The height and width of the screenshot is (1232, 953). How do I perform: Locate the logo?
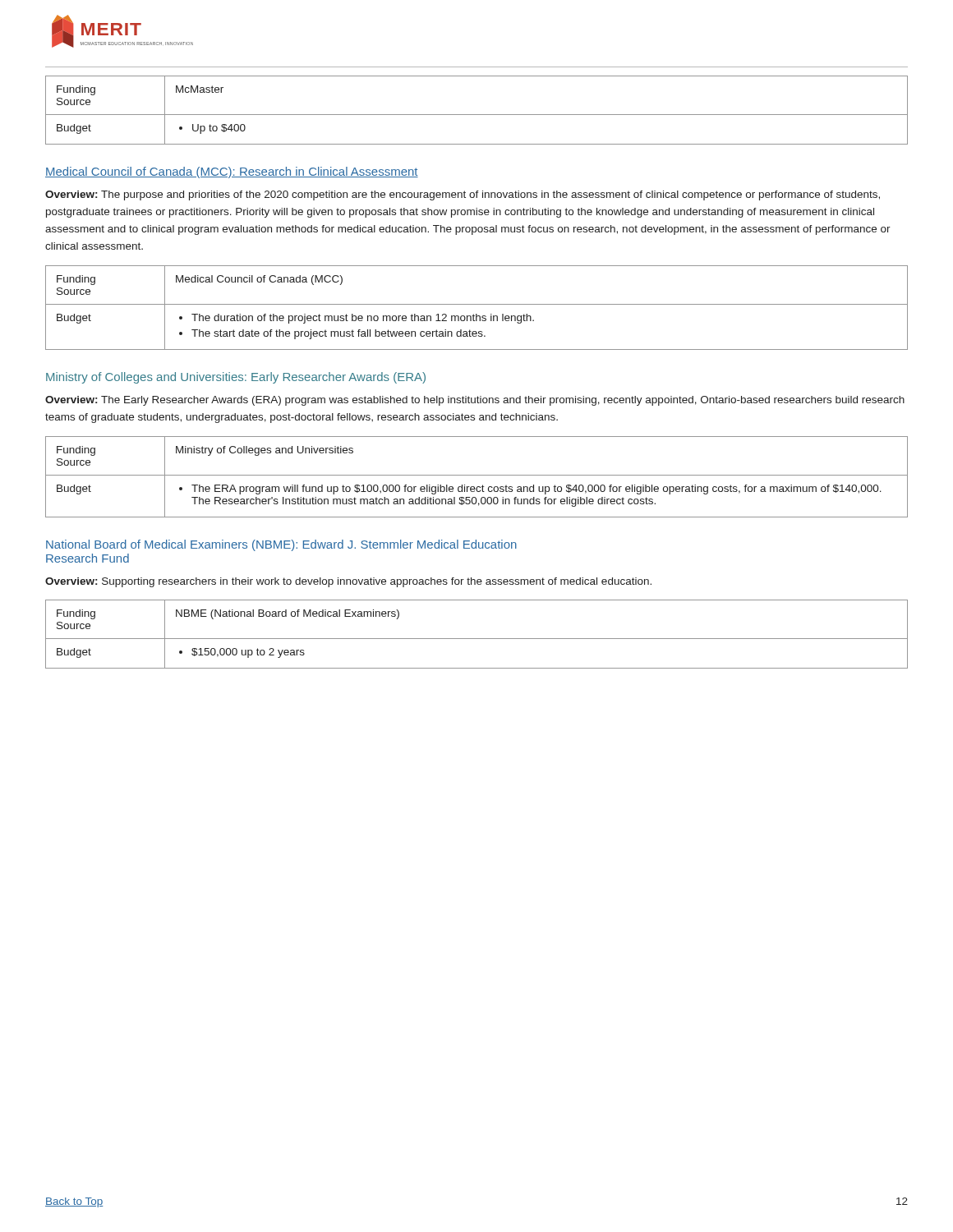476,35
